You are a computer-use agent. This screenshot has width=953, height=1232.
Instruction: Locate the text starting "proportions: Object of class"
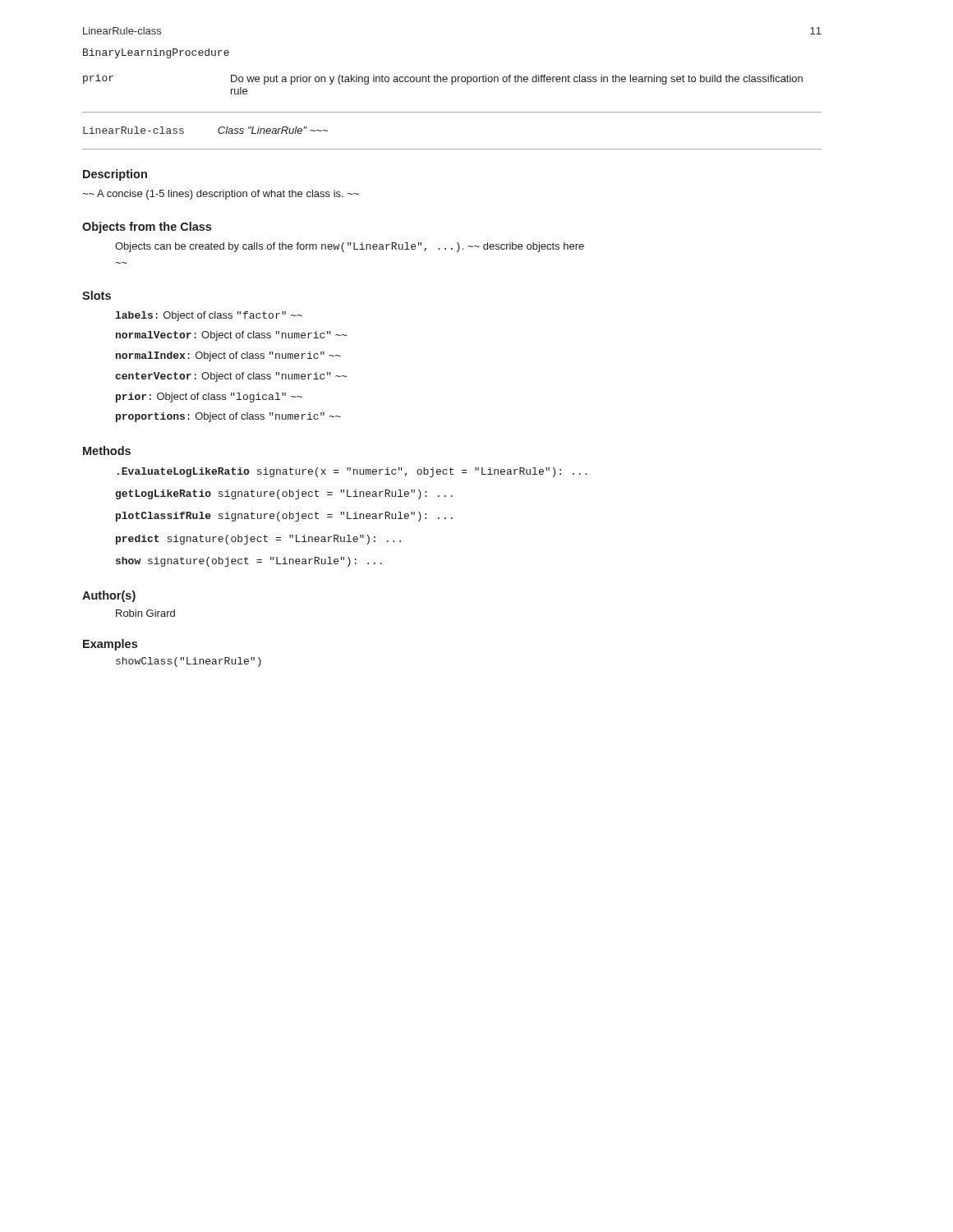click(228, 417)
